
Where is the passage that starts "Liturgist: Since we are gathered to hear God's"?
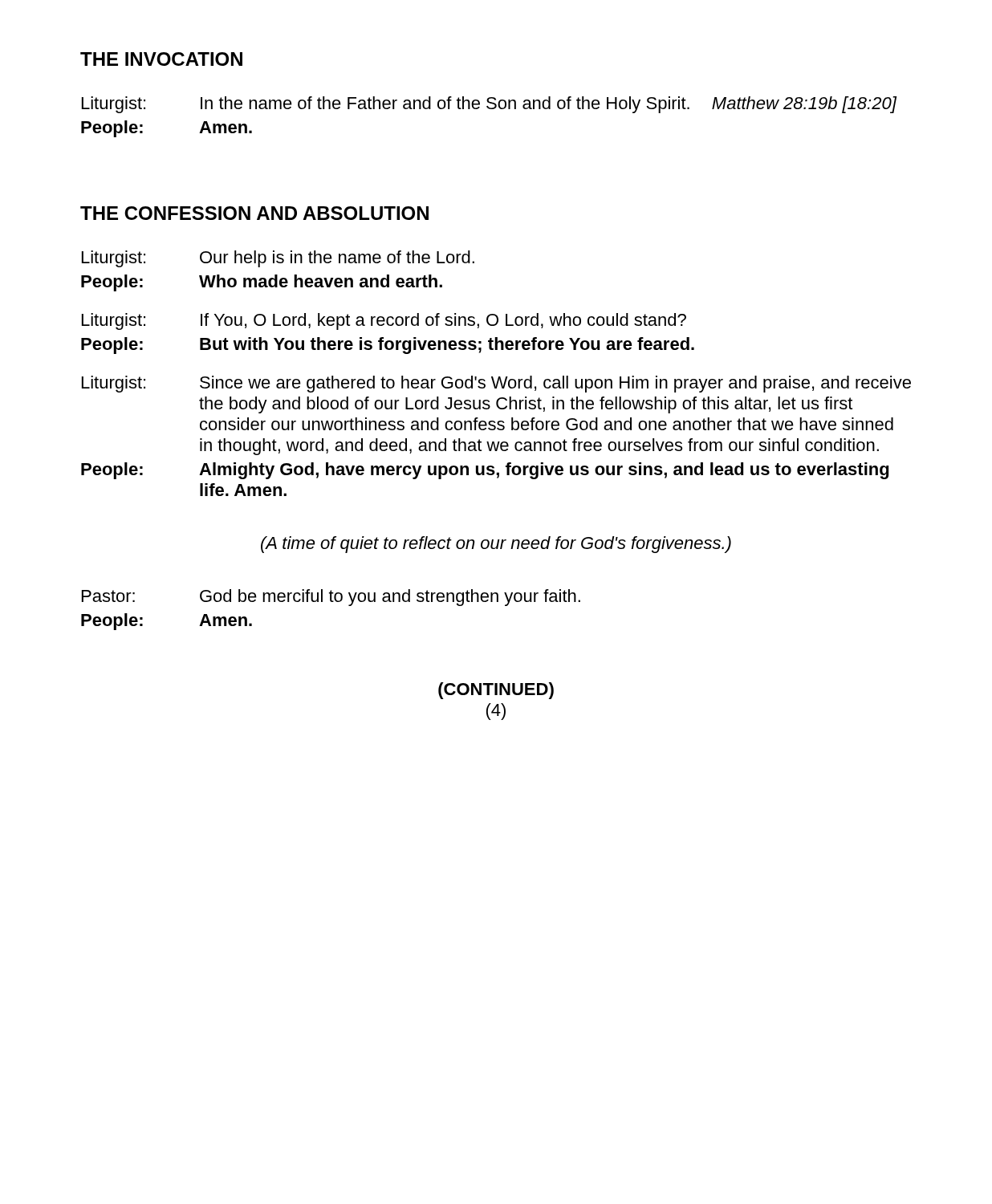496,414
